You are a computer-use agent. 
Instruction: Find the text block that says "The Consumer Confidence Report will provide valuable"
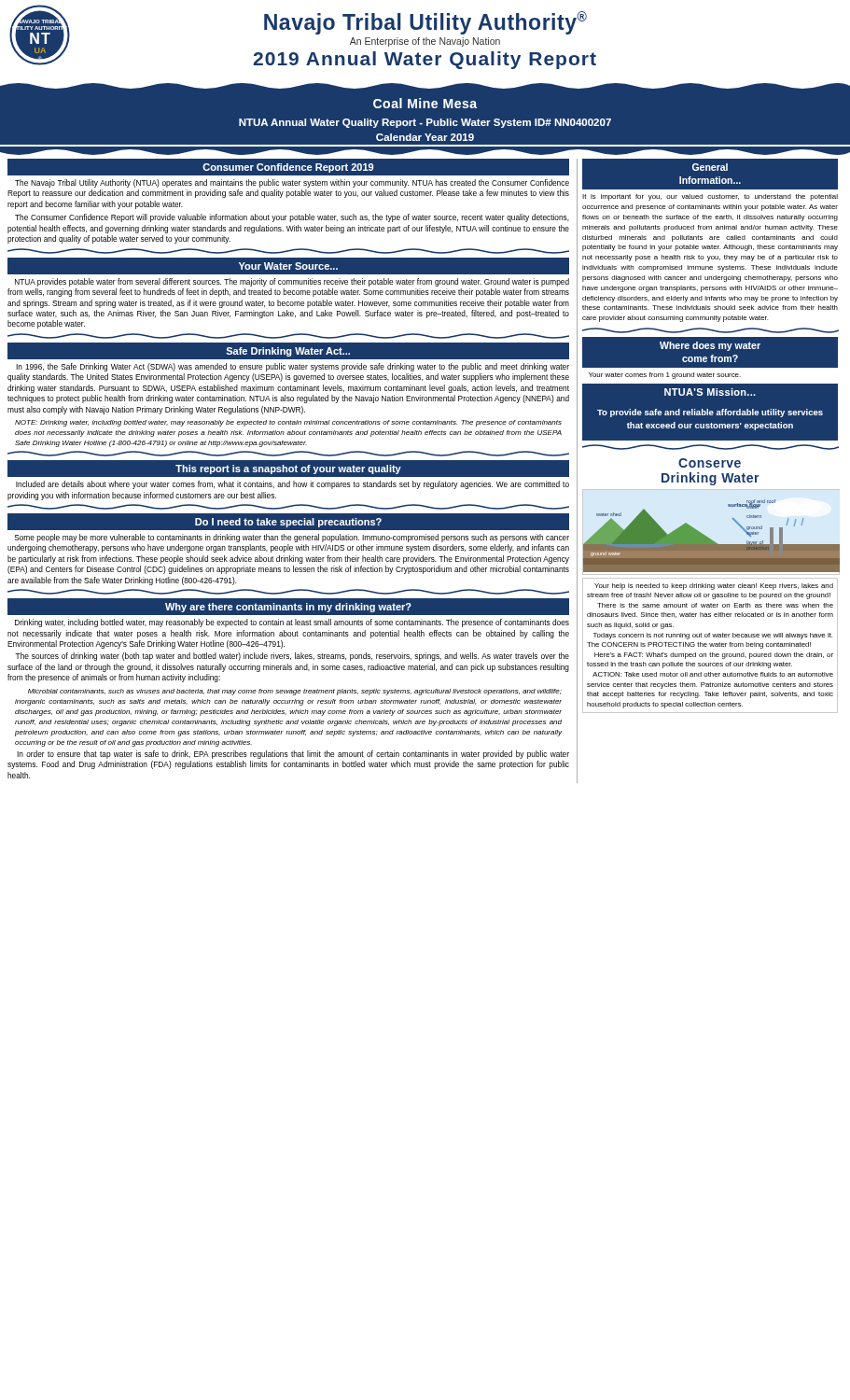(x=288, y=228)
